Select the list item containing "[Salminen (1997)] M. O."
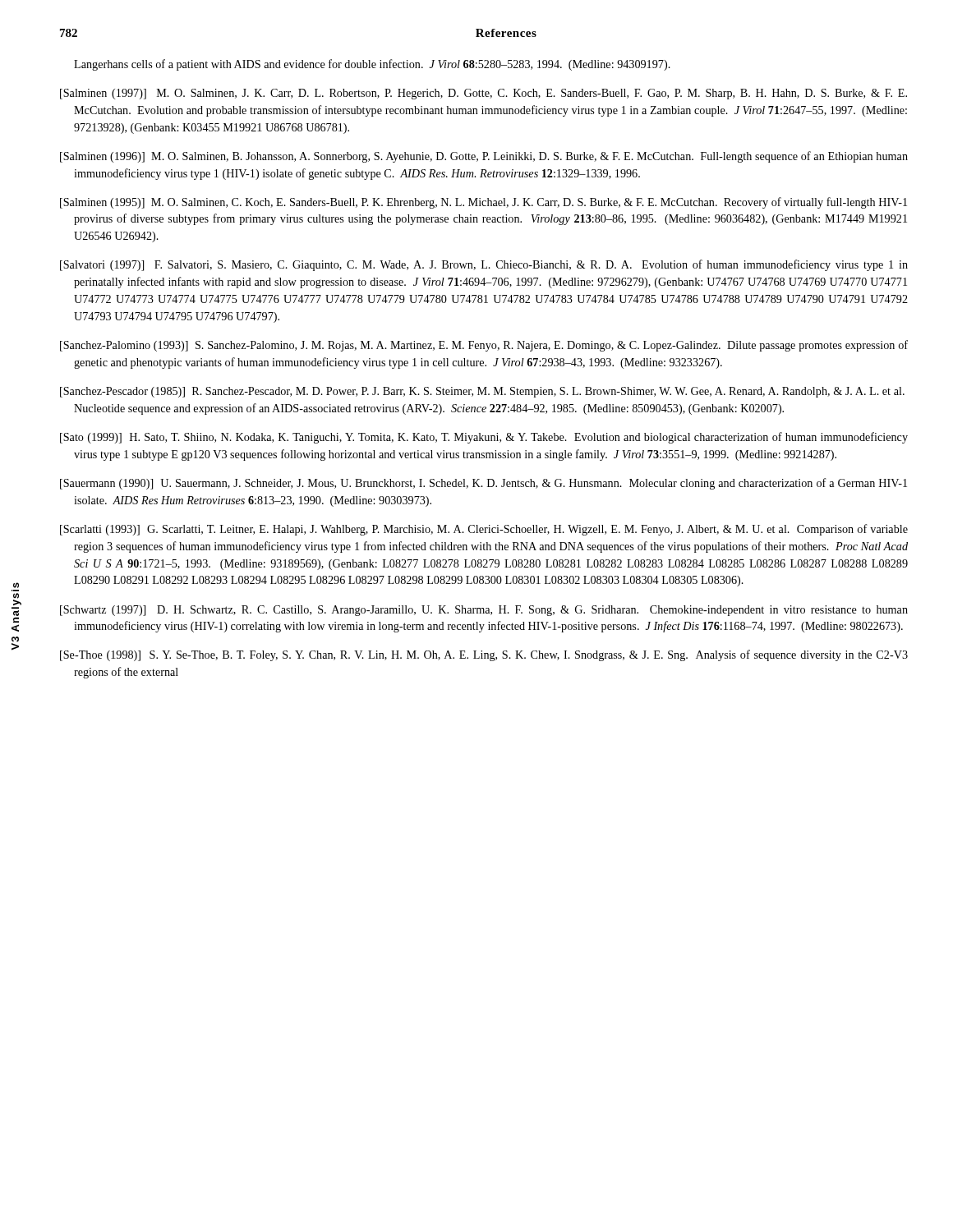 [x=484, y=110]
